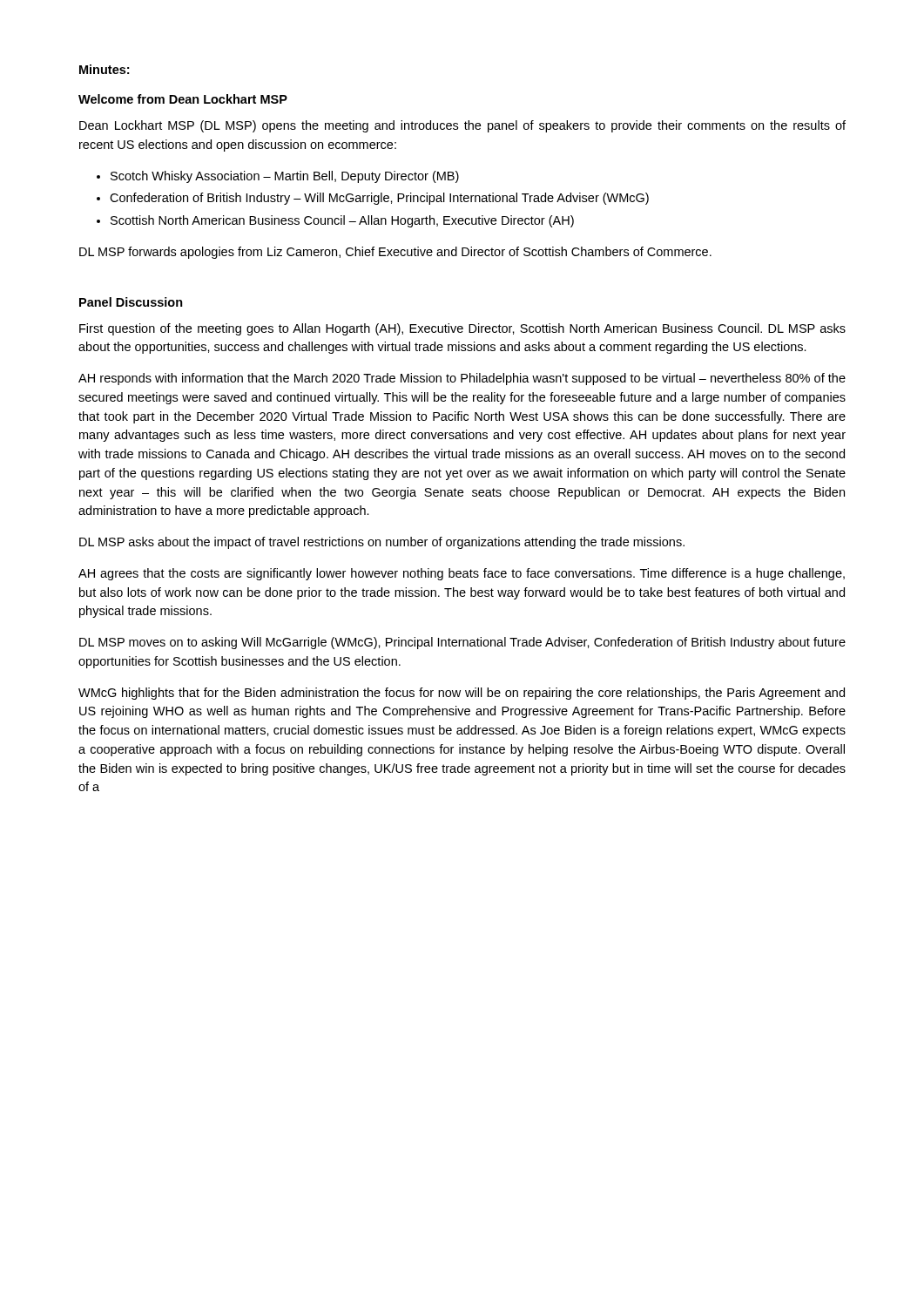Select the text block that reads "First question of the meeting goes to"

coord(462,338)
